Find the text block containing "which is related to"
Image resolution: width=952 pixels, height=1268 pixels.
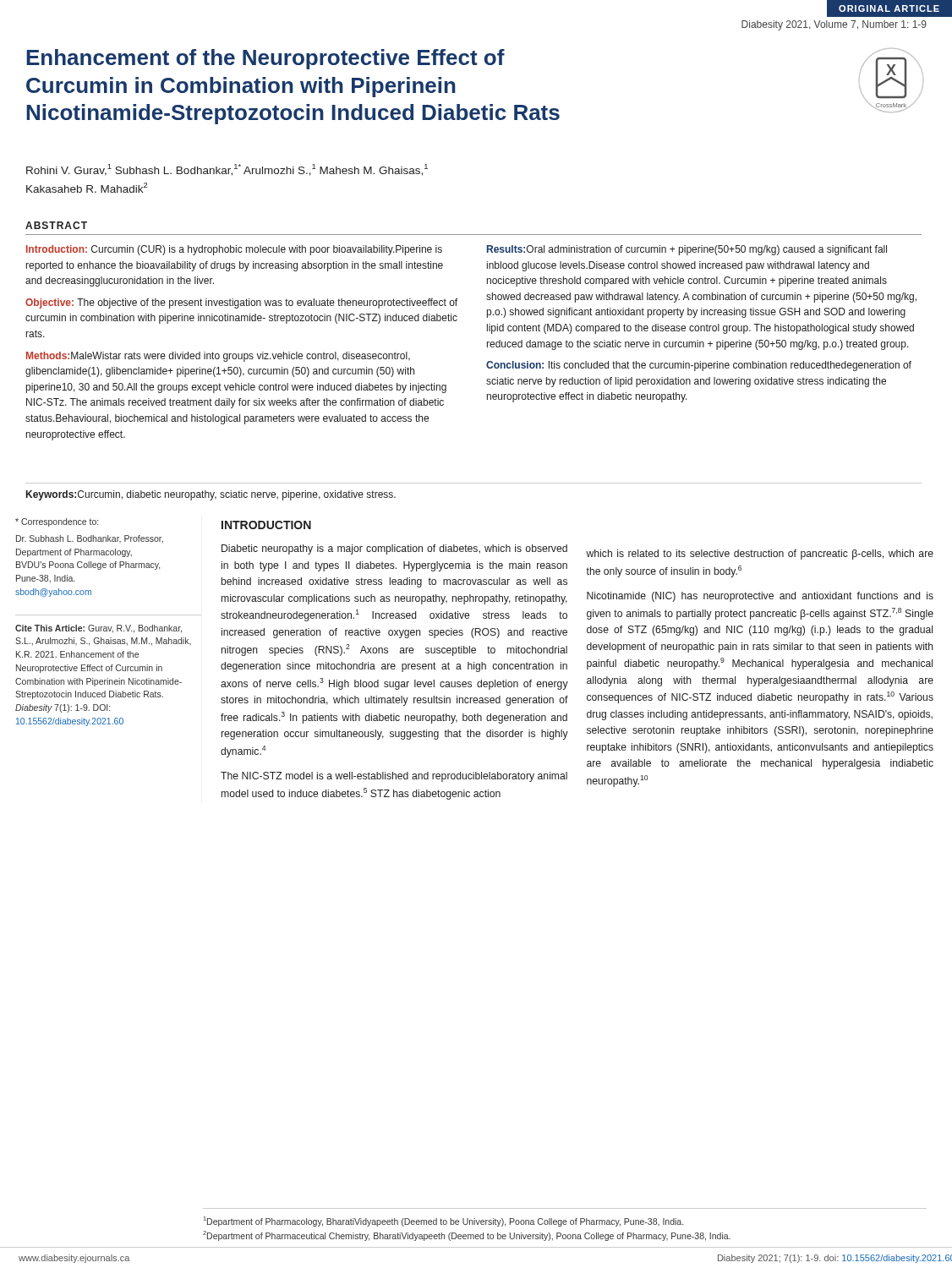coord(760,668)
